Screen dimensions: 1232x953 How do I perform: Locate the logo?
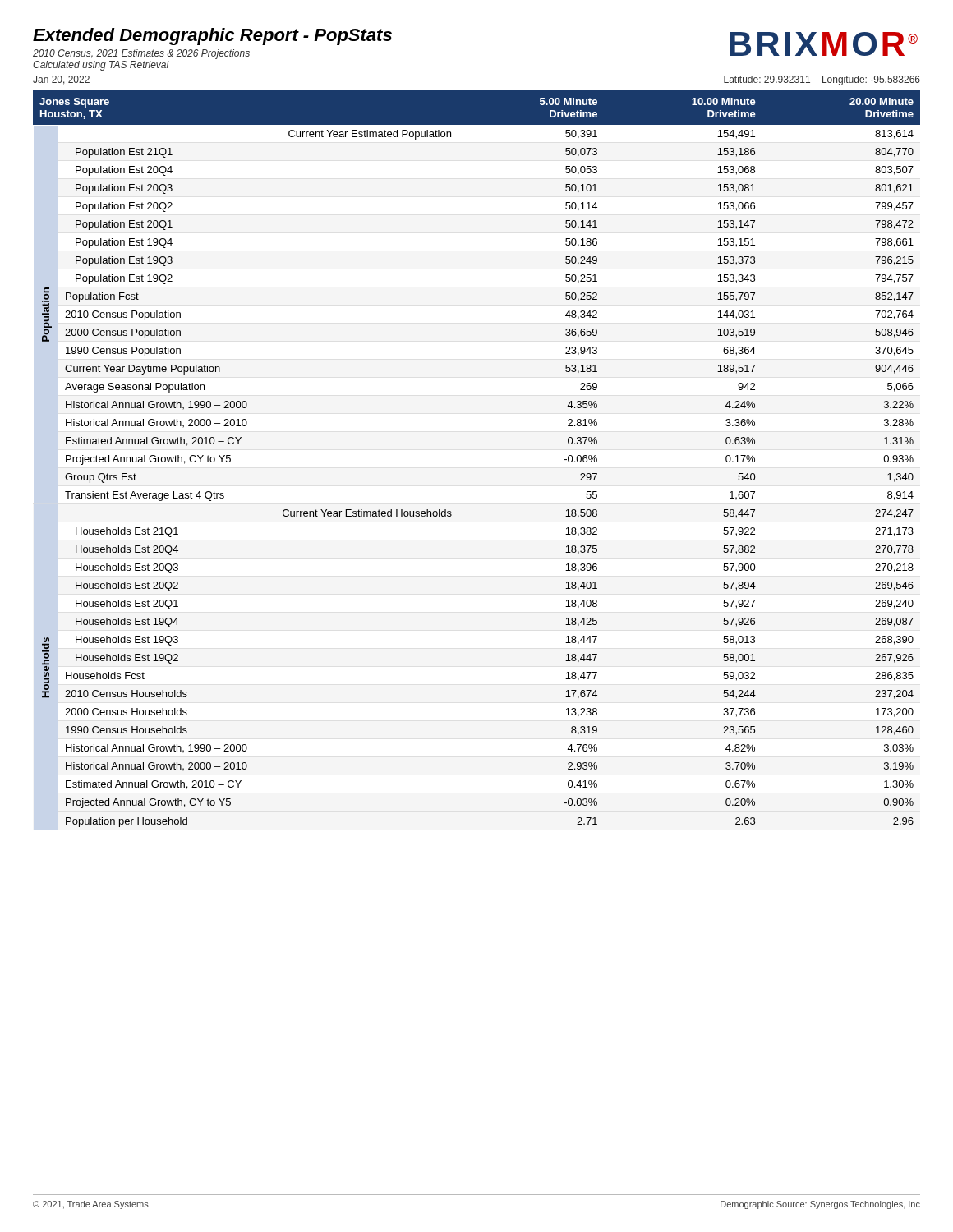point(824,44)
